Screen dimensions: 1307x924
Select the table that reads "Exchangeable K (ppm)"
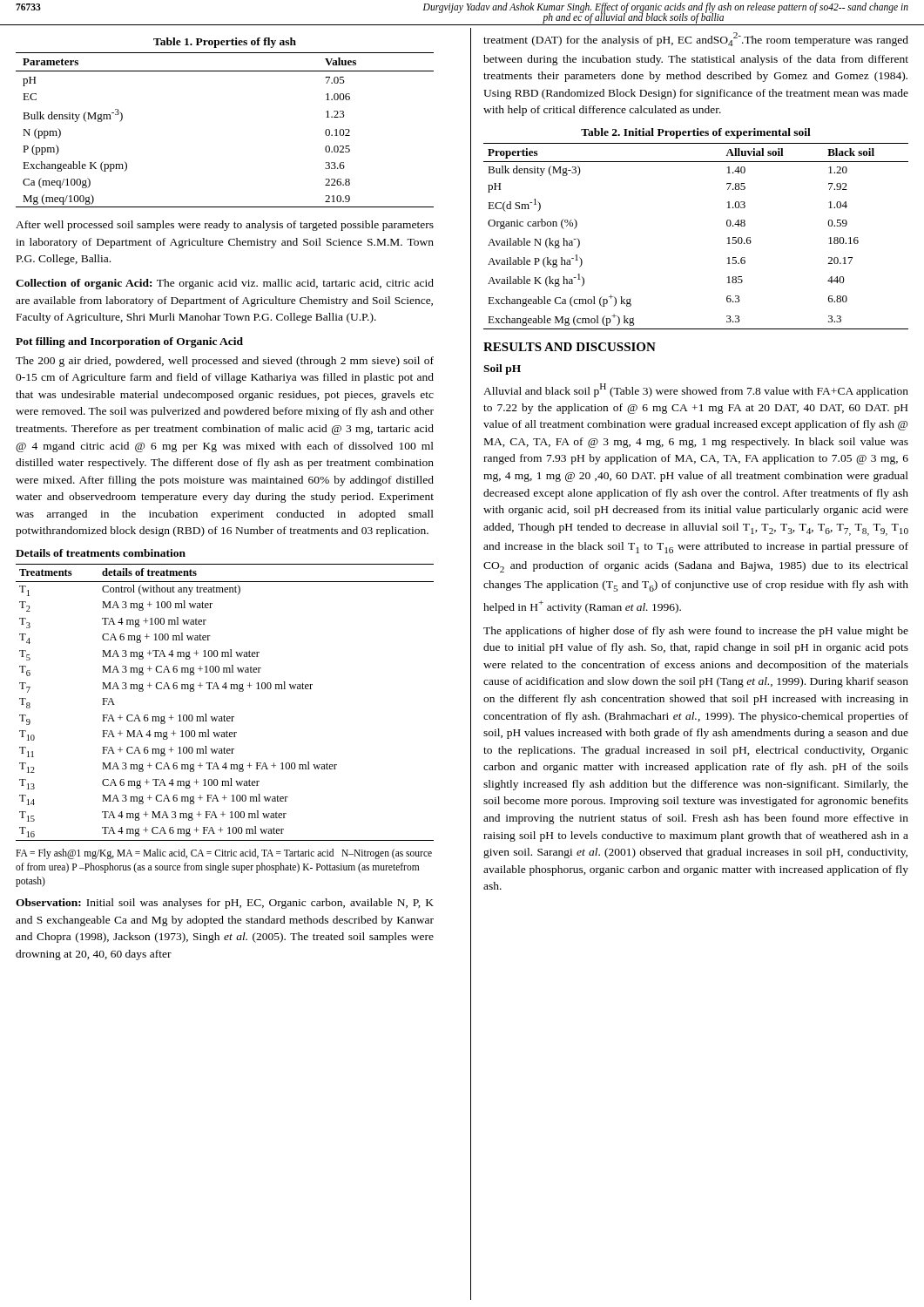(225, 130)
